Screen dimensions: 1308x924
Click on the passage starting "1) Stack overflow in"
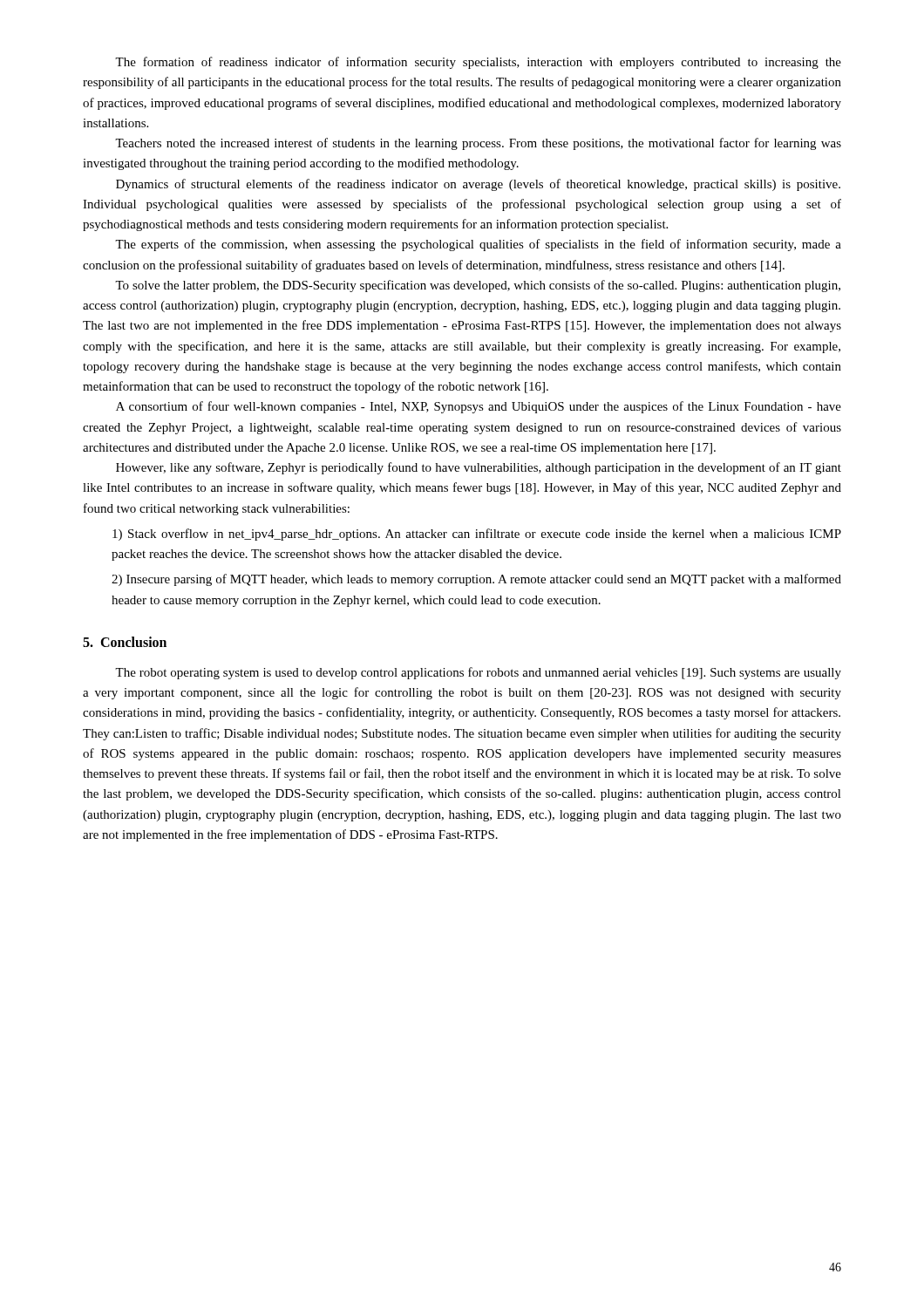pos(476,544)
